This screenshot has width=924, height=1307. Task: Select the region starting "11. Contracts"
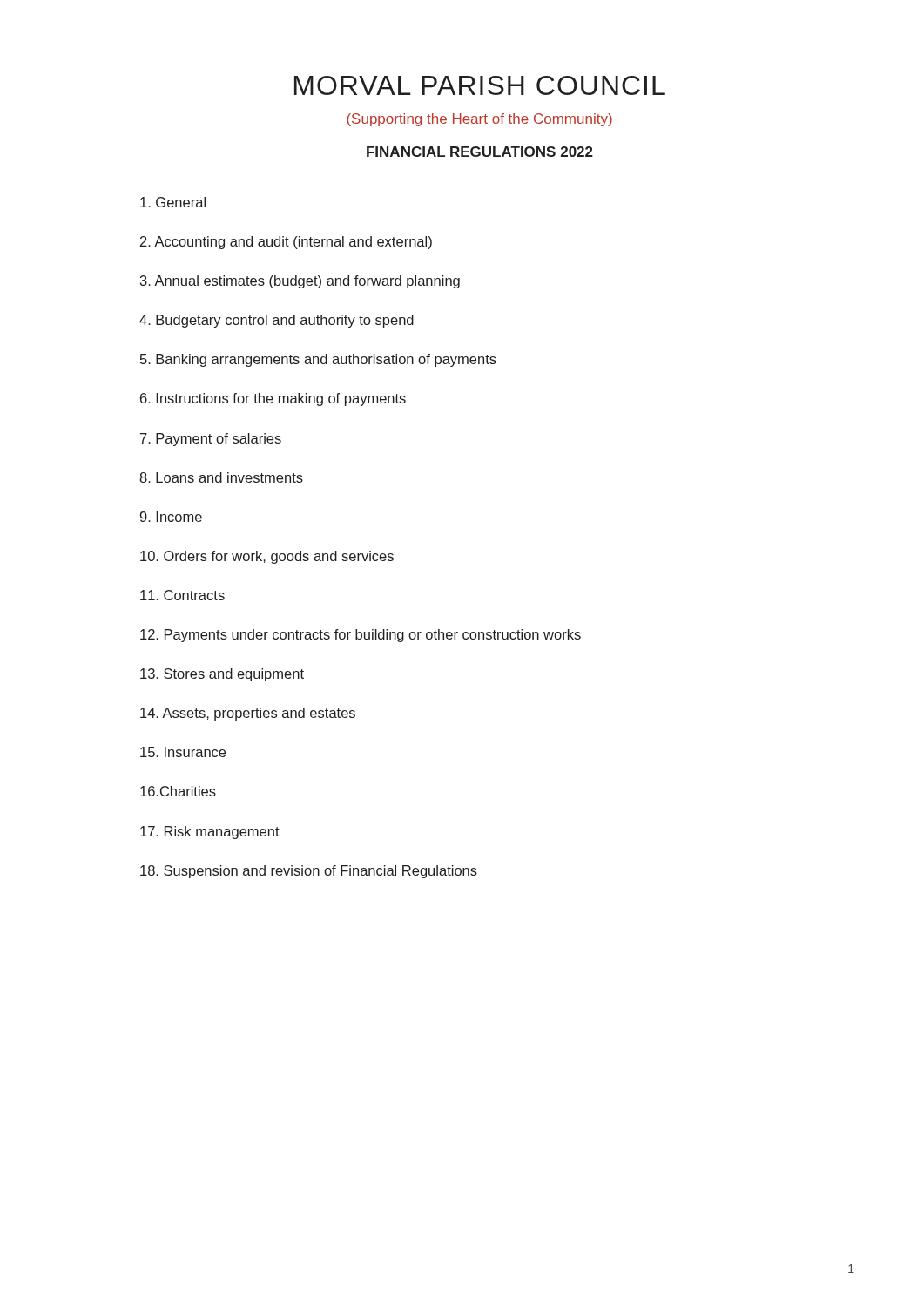pyautogui.click(x=182, y=595)
